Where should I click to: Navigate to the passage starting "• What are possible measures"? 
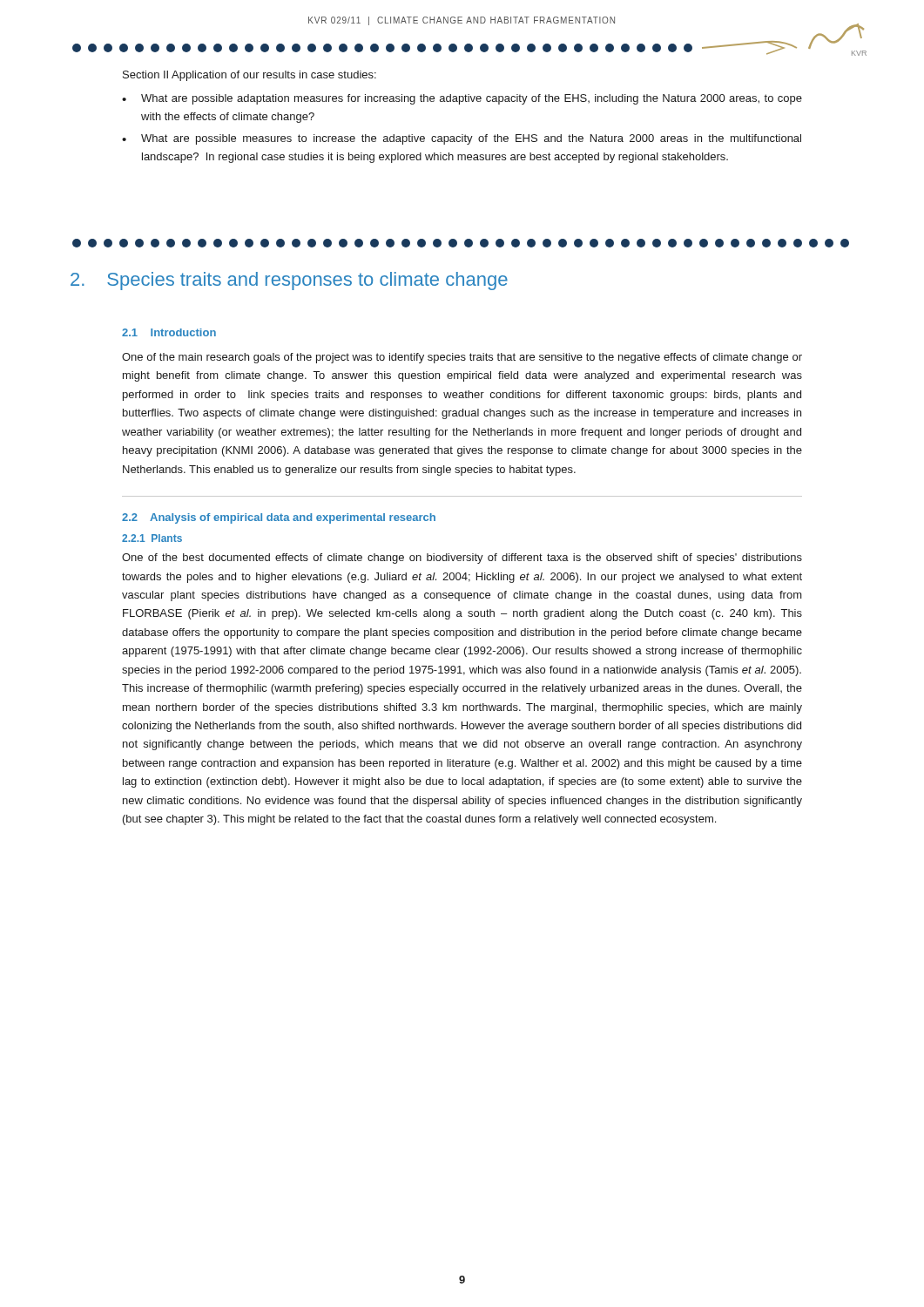coord(462,148)
